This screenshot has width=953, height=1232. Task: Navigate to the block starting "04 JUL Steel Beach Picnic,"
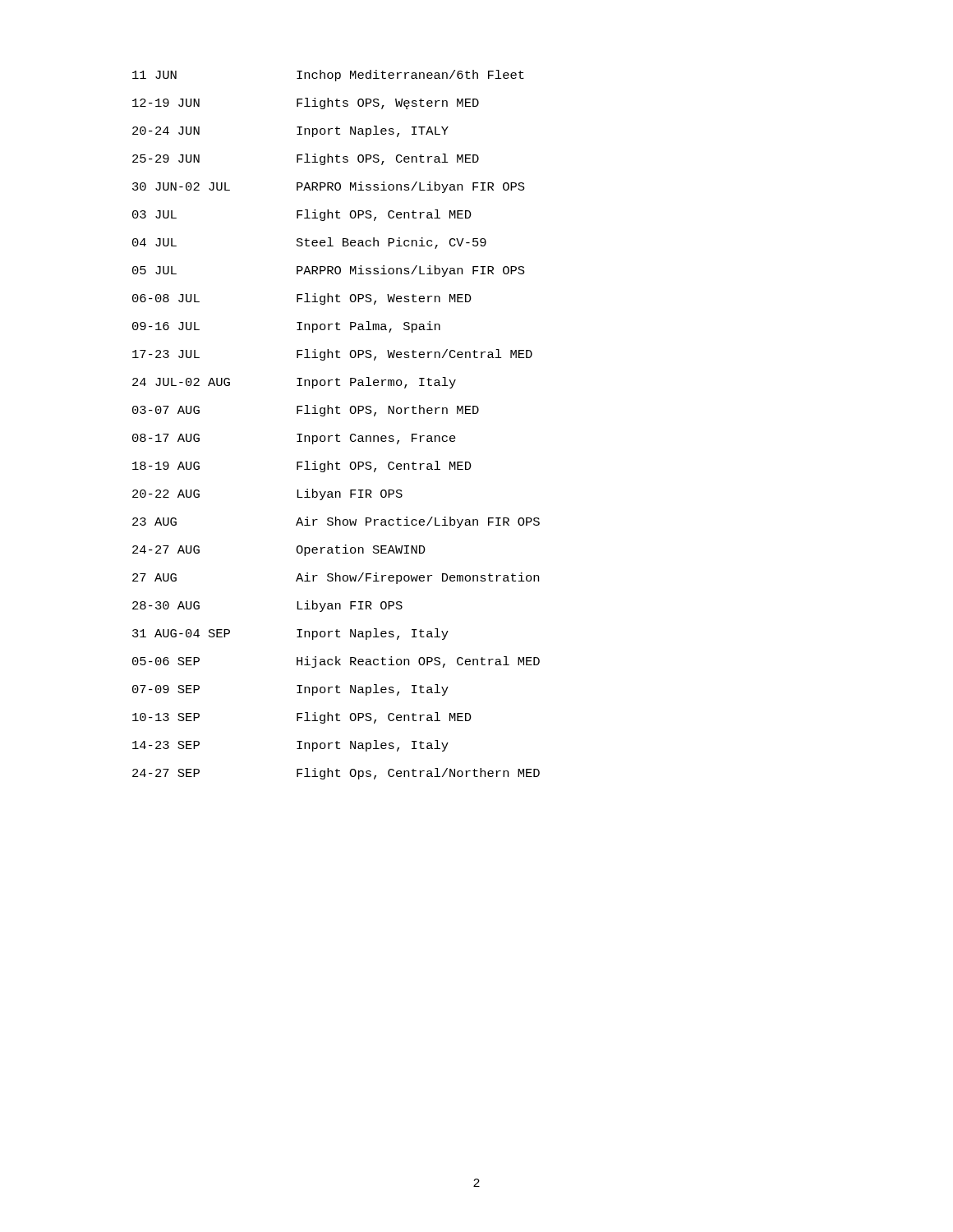pyautogui.click(x=468, y=243)
